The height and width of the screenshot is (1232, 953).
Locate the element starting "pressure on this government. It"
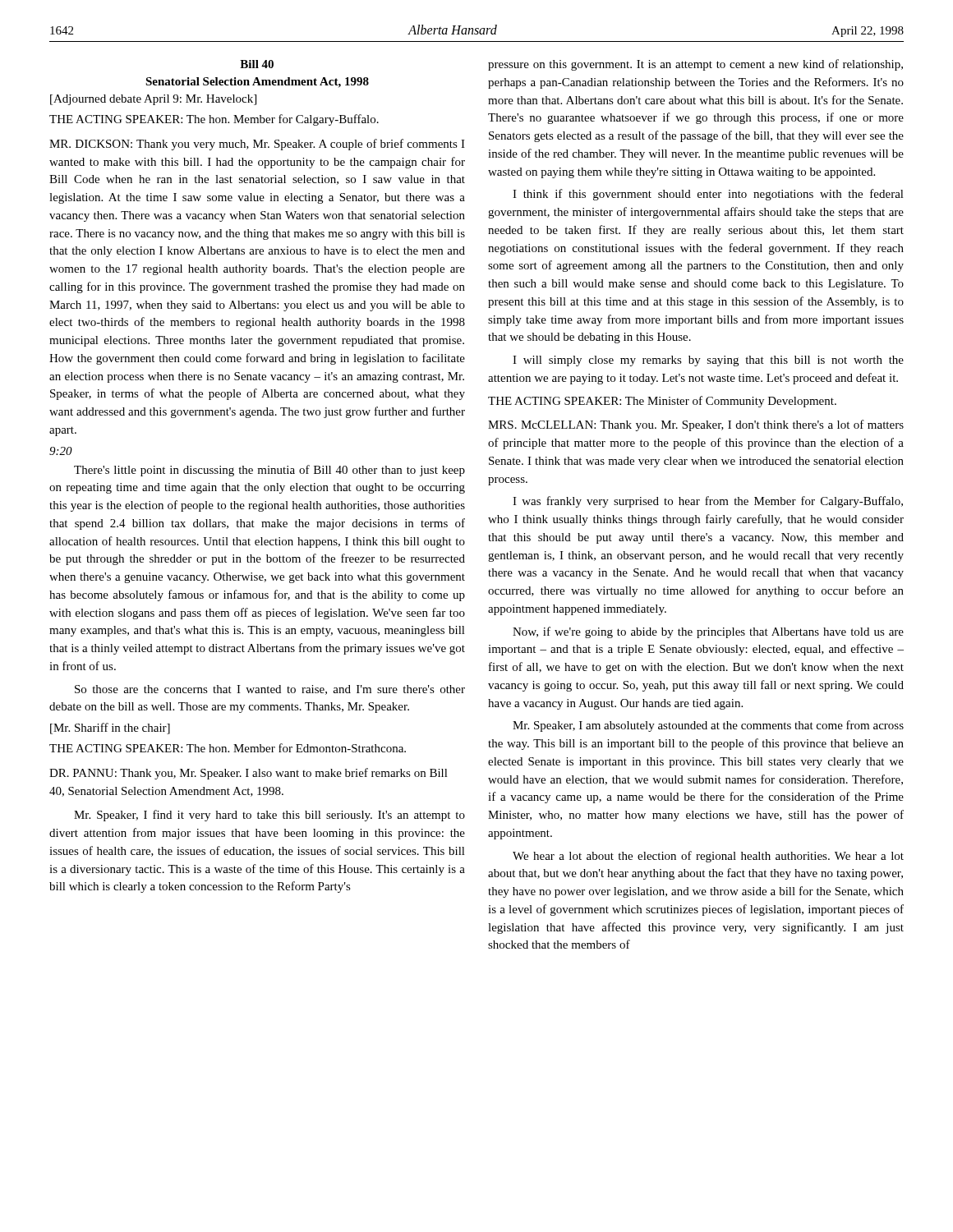pos(696,222)
